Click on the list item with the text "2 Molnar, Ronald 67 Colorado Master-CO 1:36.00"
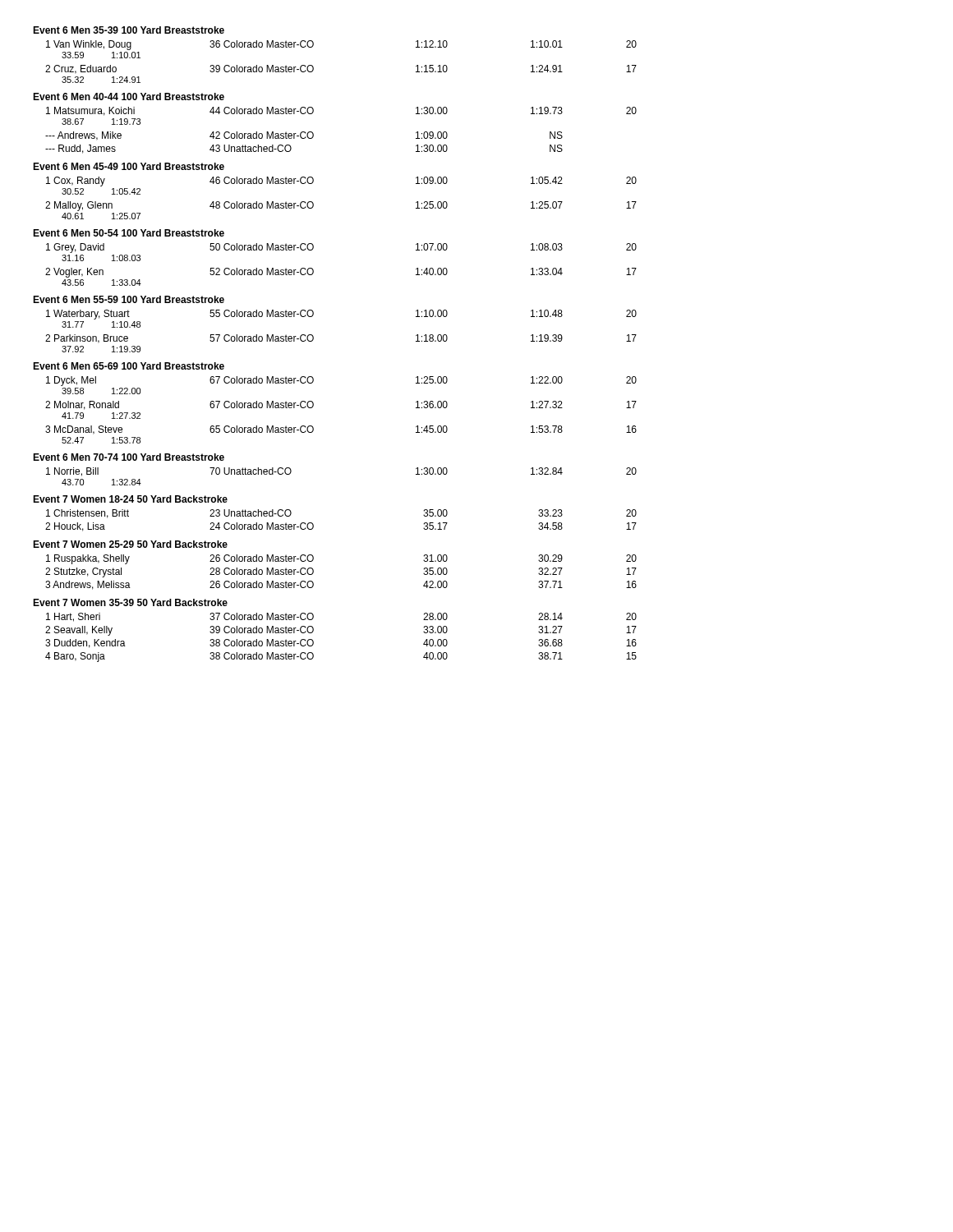 pyautogui.click(x=79, y=405)
